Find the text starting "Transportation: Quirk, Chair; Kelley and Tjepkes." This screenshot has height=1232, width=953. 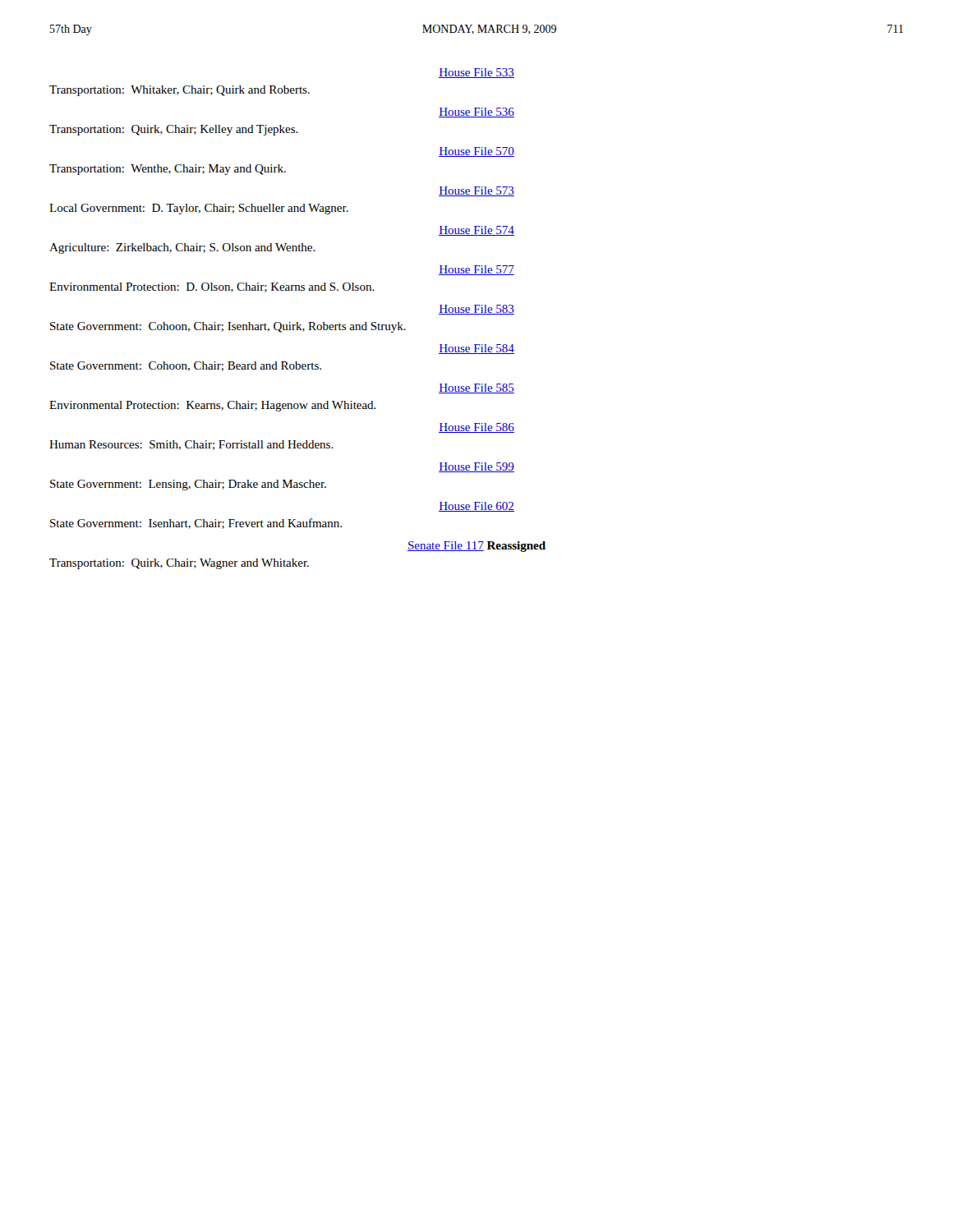pyautogui.click(x=174, y=129)
